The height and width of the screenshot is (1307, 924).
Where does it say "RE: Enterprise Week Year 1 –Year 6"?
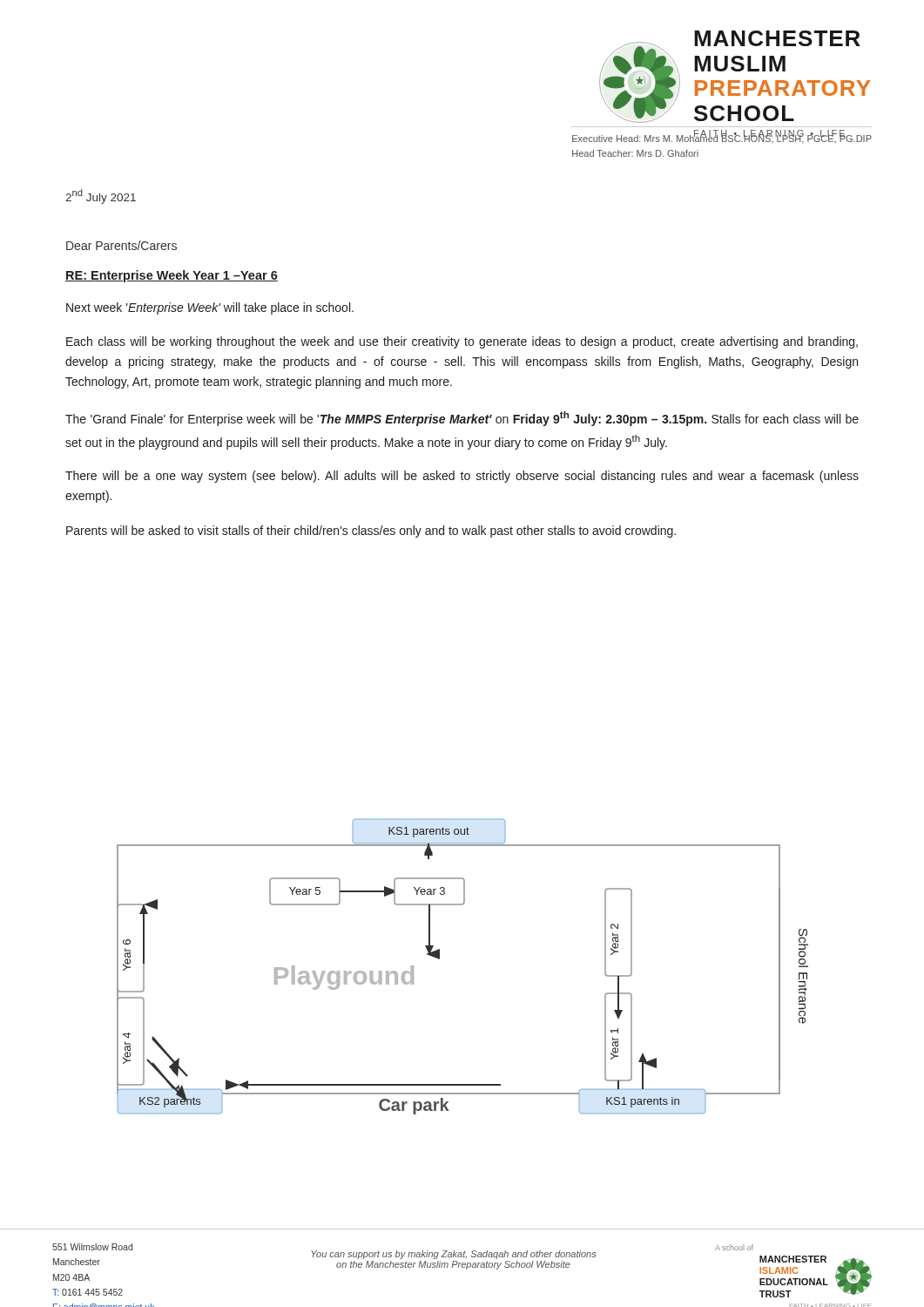click(x=171, y=275)
